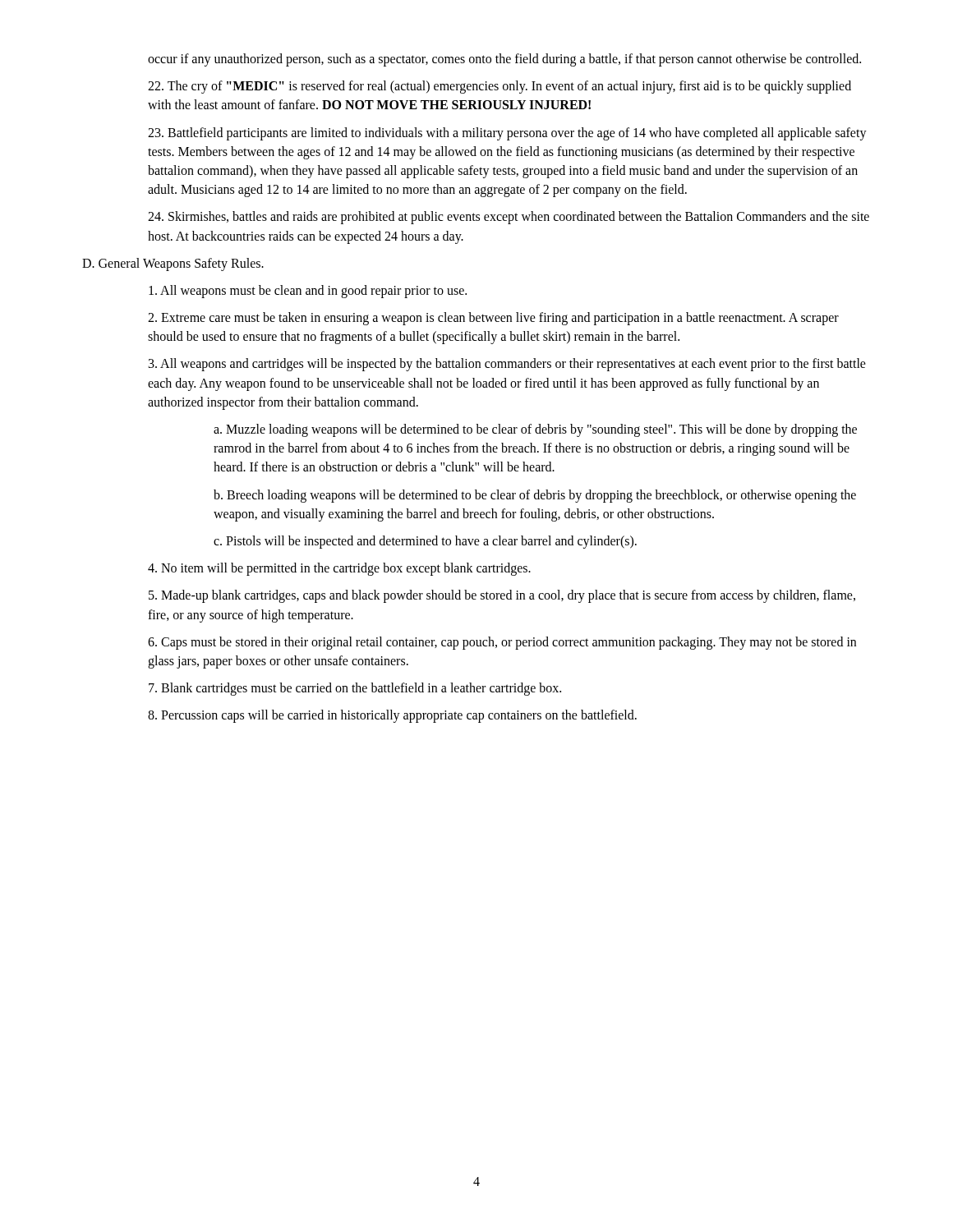The width and height of the screenshot is (953, 1232).
Task: Find the block on this page that starts "7. Blank cartridges must be carried"
Action: pos(509,688)
